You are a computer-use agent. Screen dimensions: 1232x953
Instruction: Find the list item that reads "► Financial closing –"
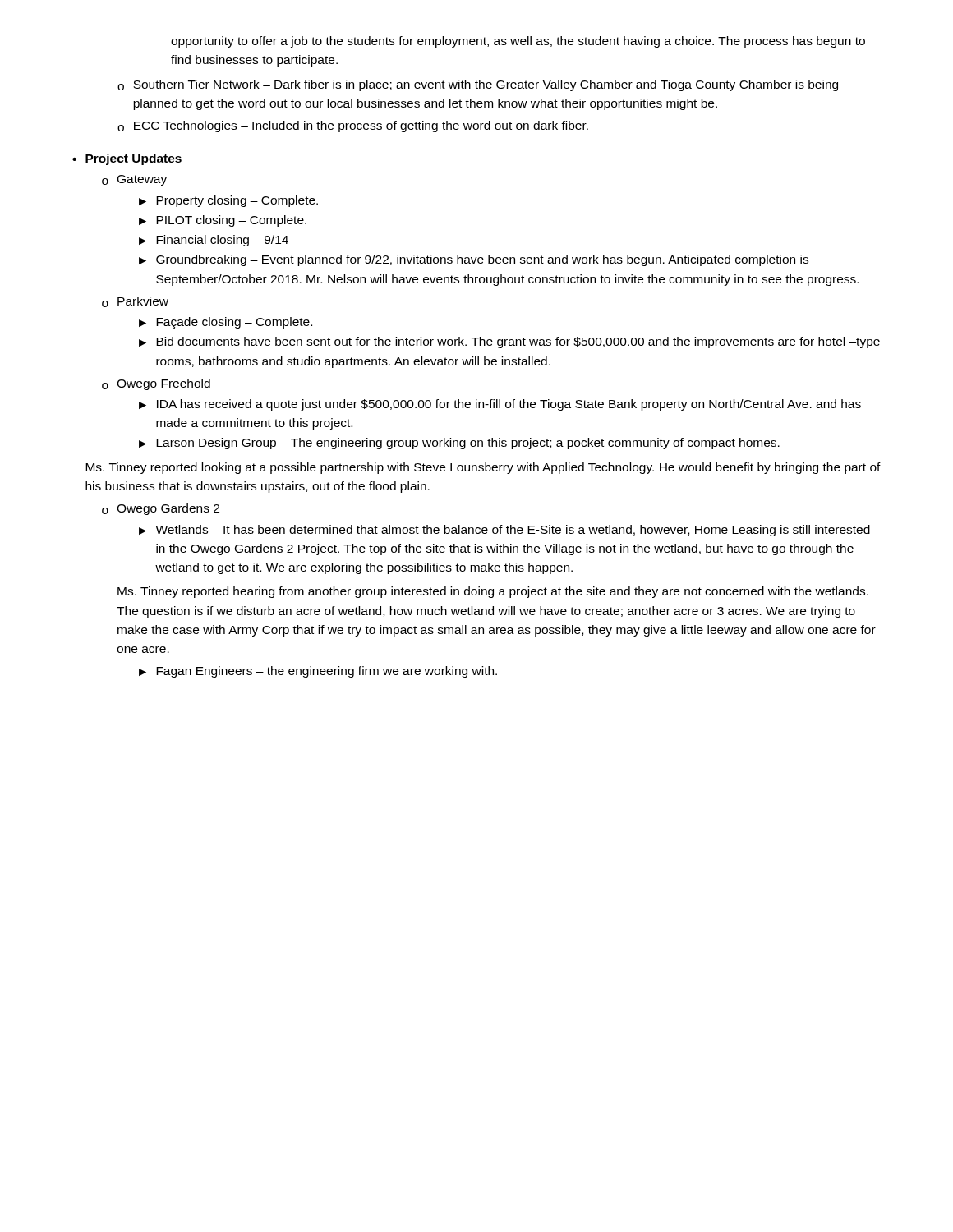[213, 240]
